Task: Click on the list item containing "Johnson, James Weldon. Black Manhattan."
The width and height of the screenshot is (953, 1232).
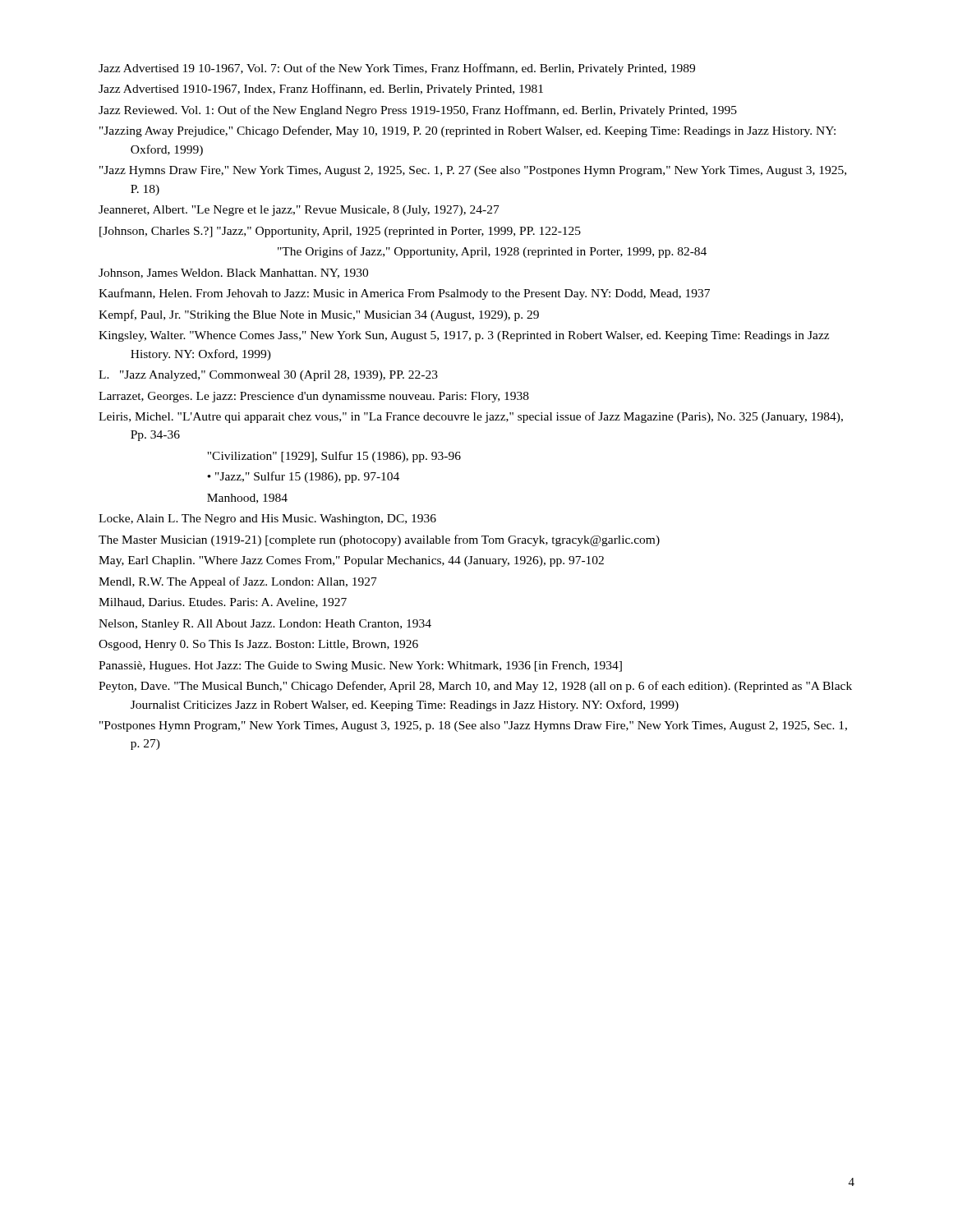Action: (x=233, y=274)
